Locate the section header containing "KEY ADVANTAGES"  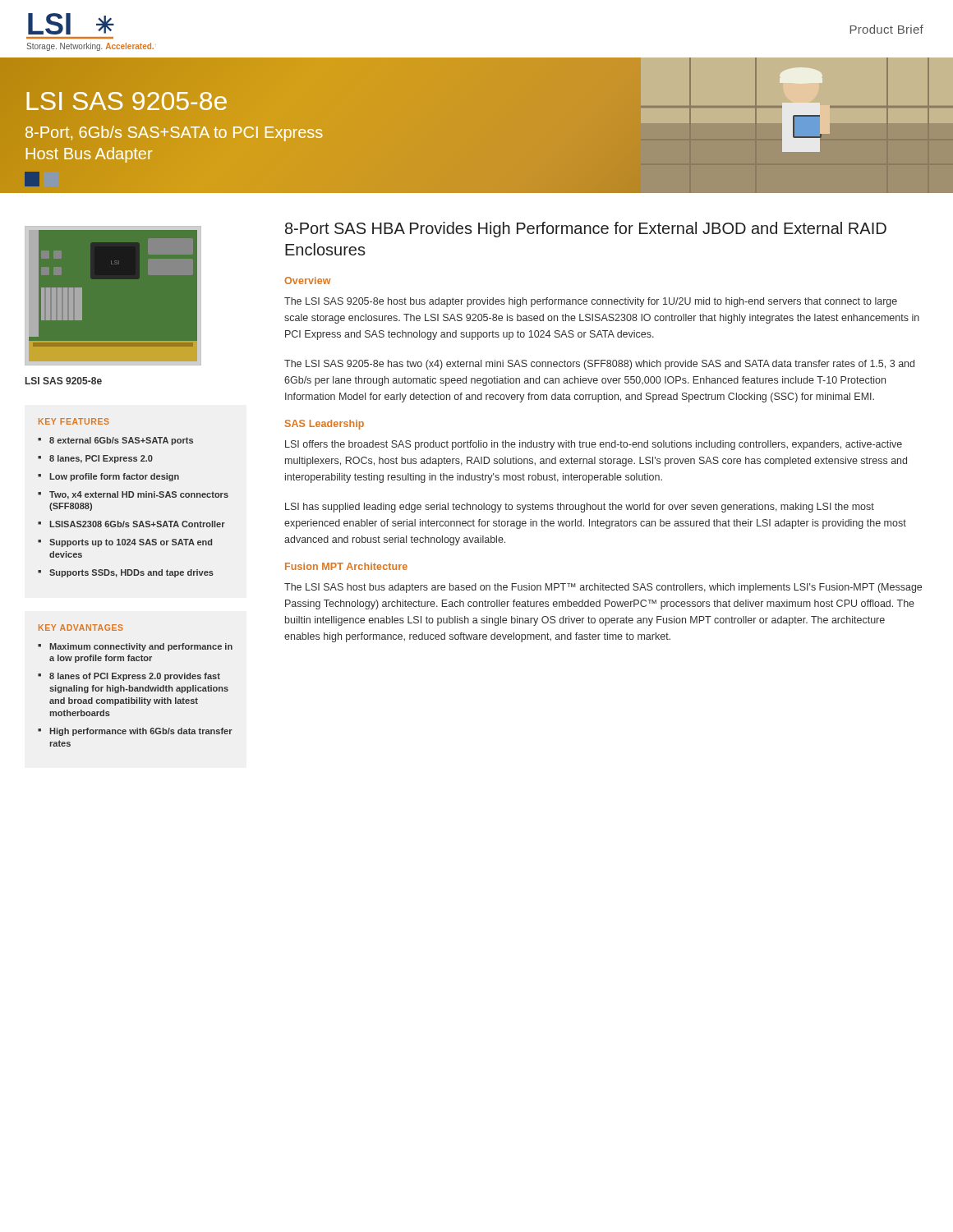(81, 627)
